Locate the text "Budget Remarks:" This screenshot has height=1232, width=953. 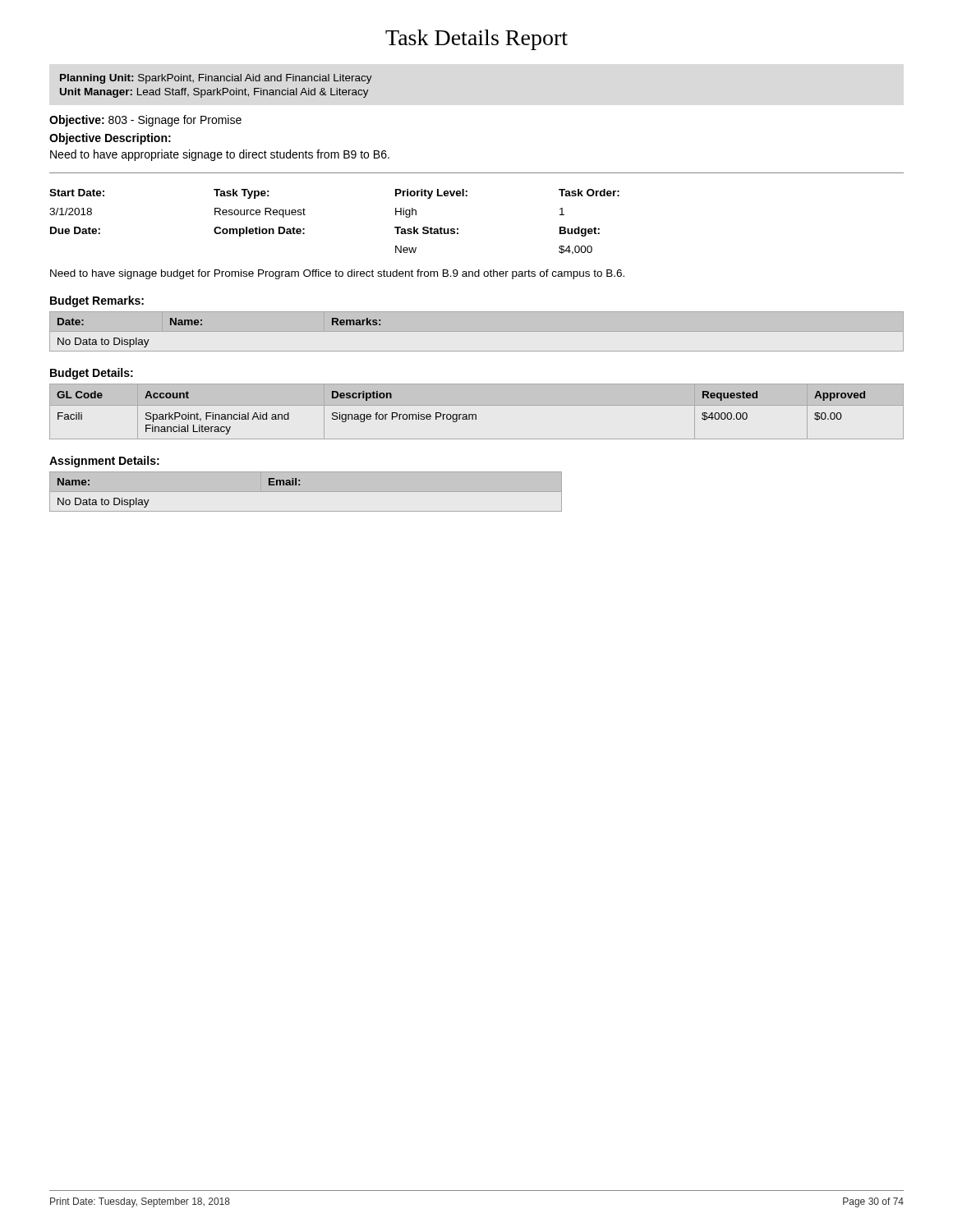point(97,301)
